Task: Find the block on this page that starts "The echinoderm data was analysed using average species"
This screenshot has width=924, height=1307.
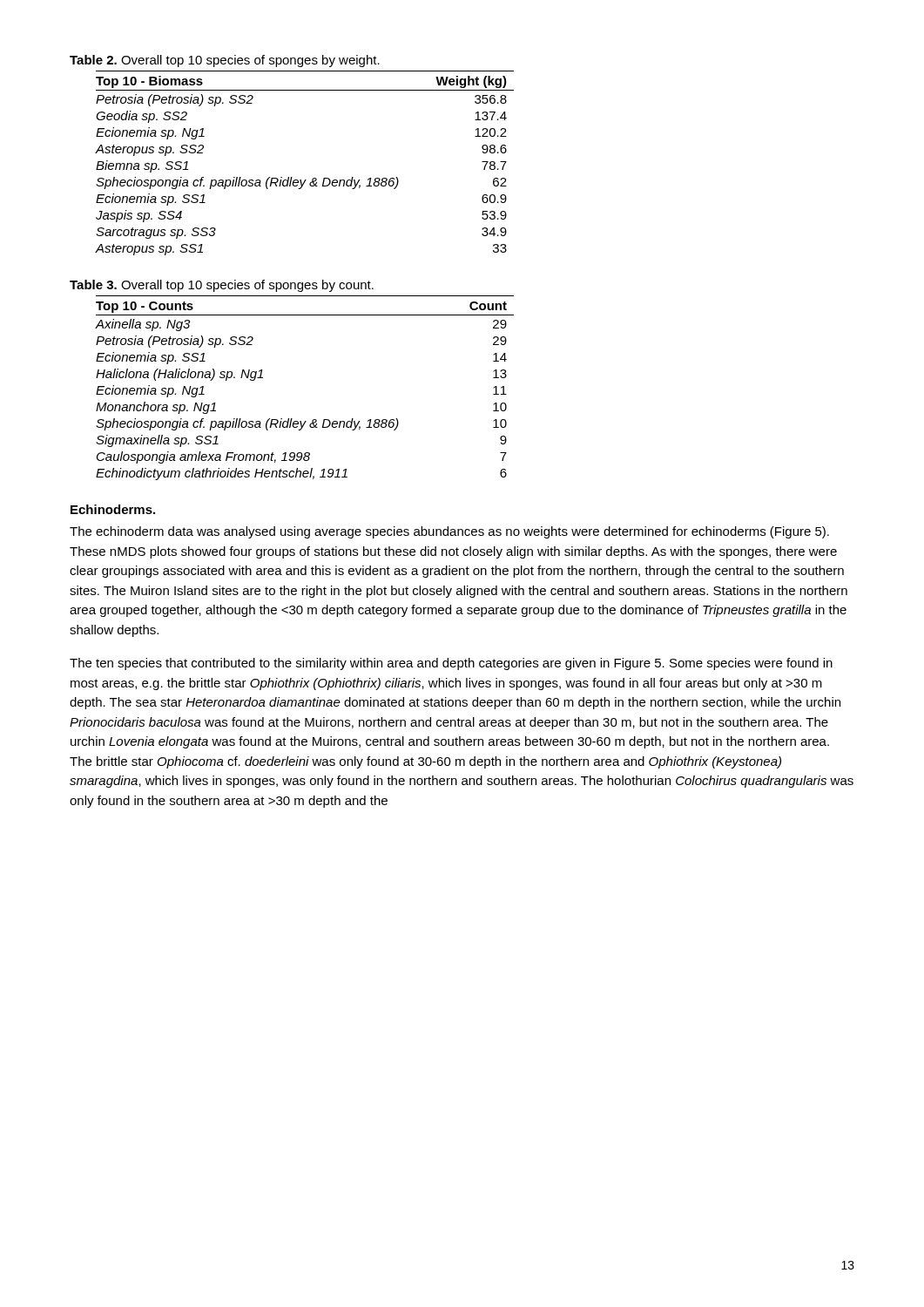Action: (459, 580)
